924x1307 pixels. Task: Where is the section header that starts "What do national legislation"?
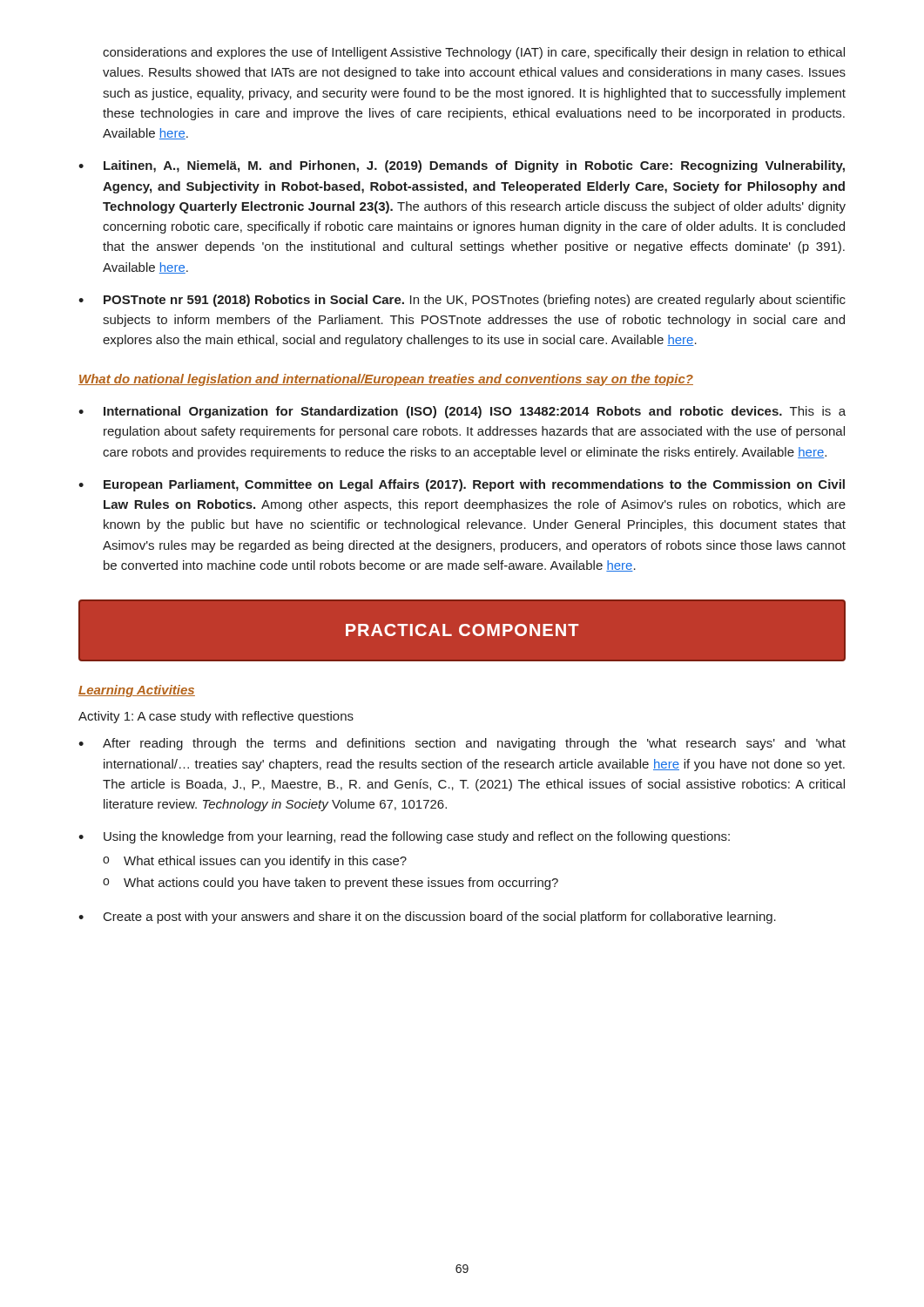pos(386,378)
